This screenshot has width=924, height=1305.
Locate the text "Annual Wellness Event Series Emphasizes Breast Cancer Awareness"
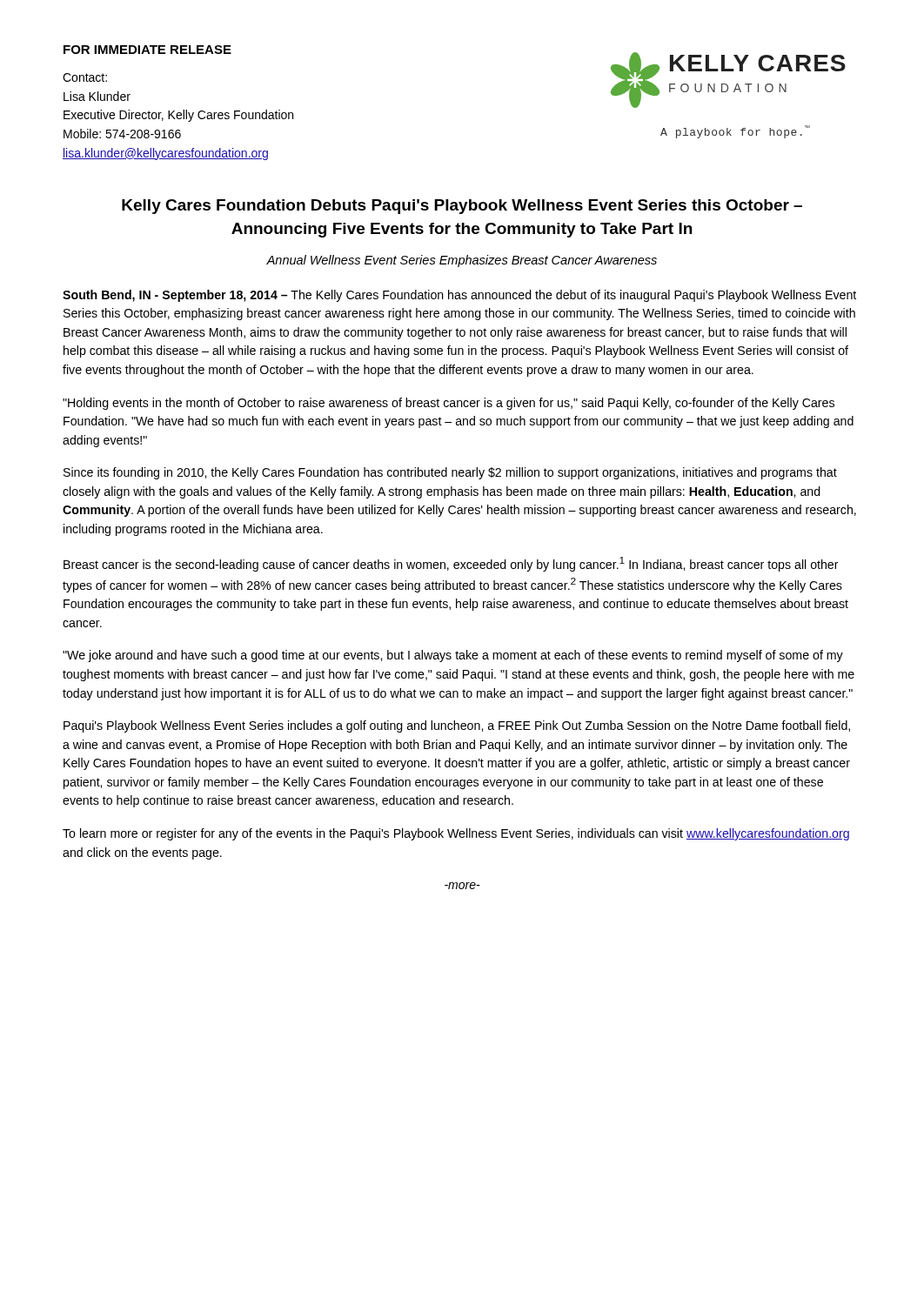point(462,260)
